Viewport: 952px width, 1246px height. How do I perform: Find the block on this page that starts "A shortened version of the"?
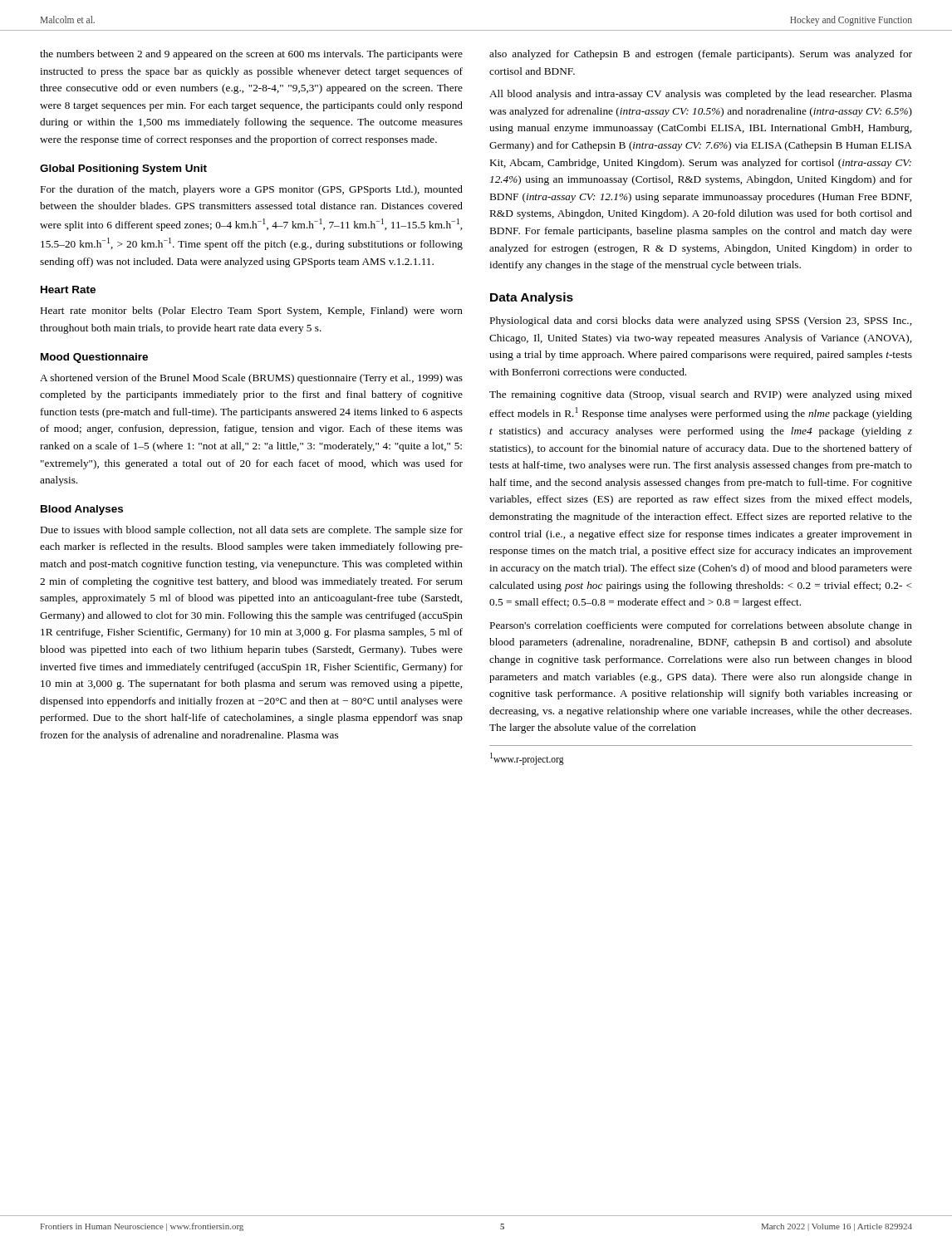pyautogui.click(x=251, y=429)
